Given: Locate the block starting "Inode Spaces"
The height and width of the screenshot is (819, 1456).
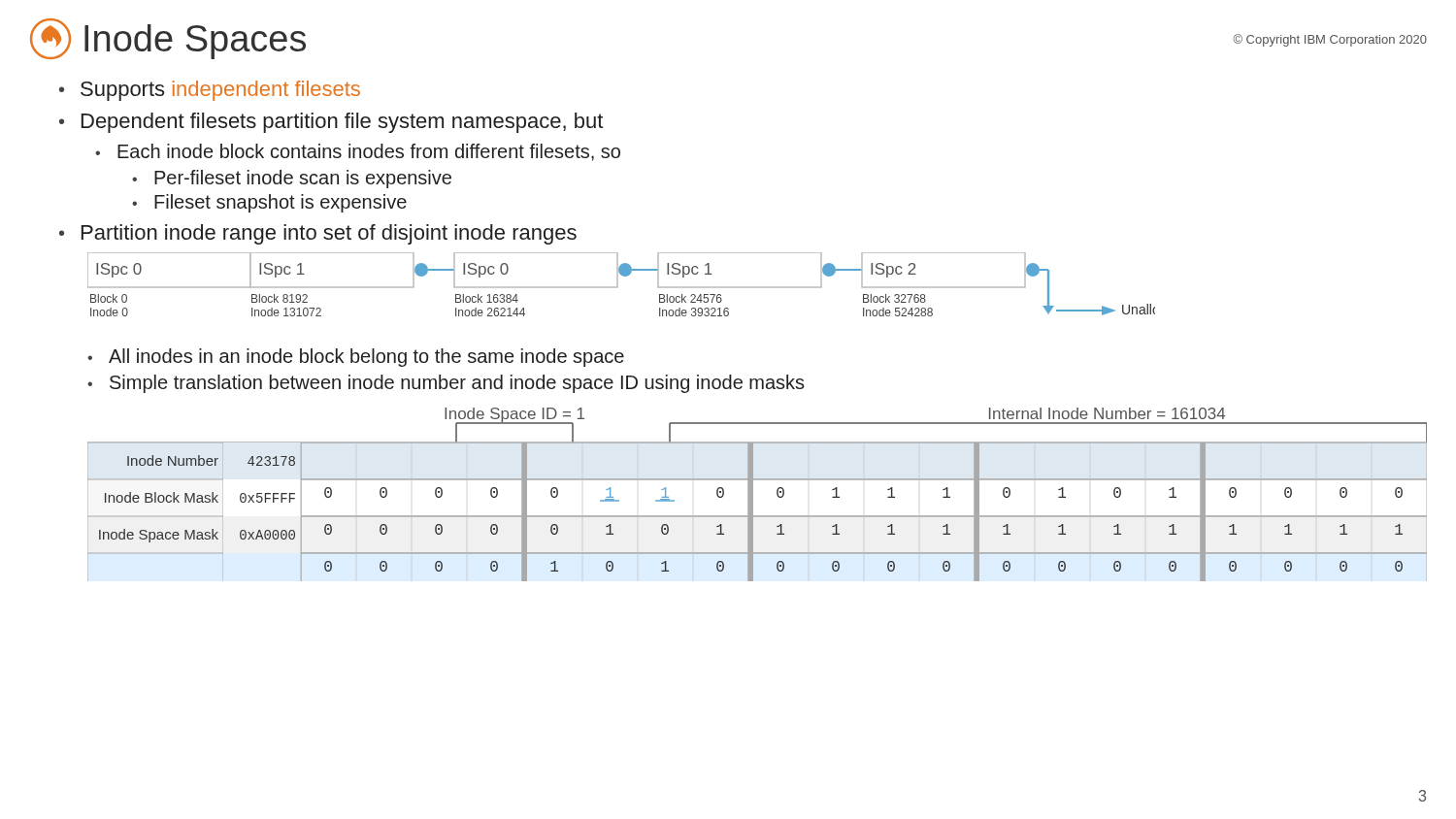Looking at the screenshot, I should 168,39.
